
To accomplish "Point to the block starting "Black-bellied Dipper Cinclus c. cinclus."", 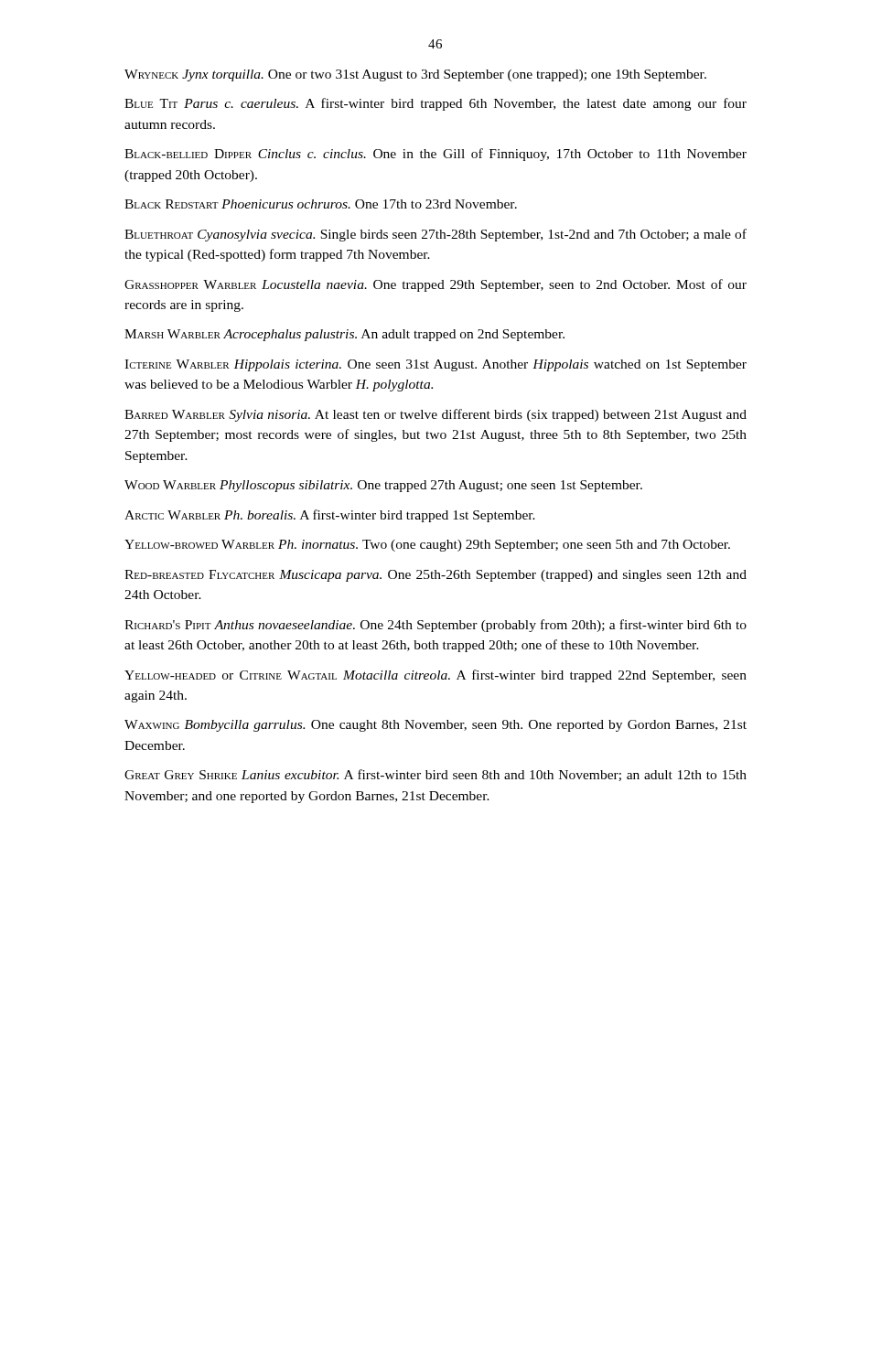I will (x=436, y=164).
